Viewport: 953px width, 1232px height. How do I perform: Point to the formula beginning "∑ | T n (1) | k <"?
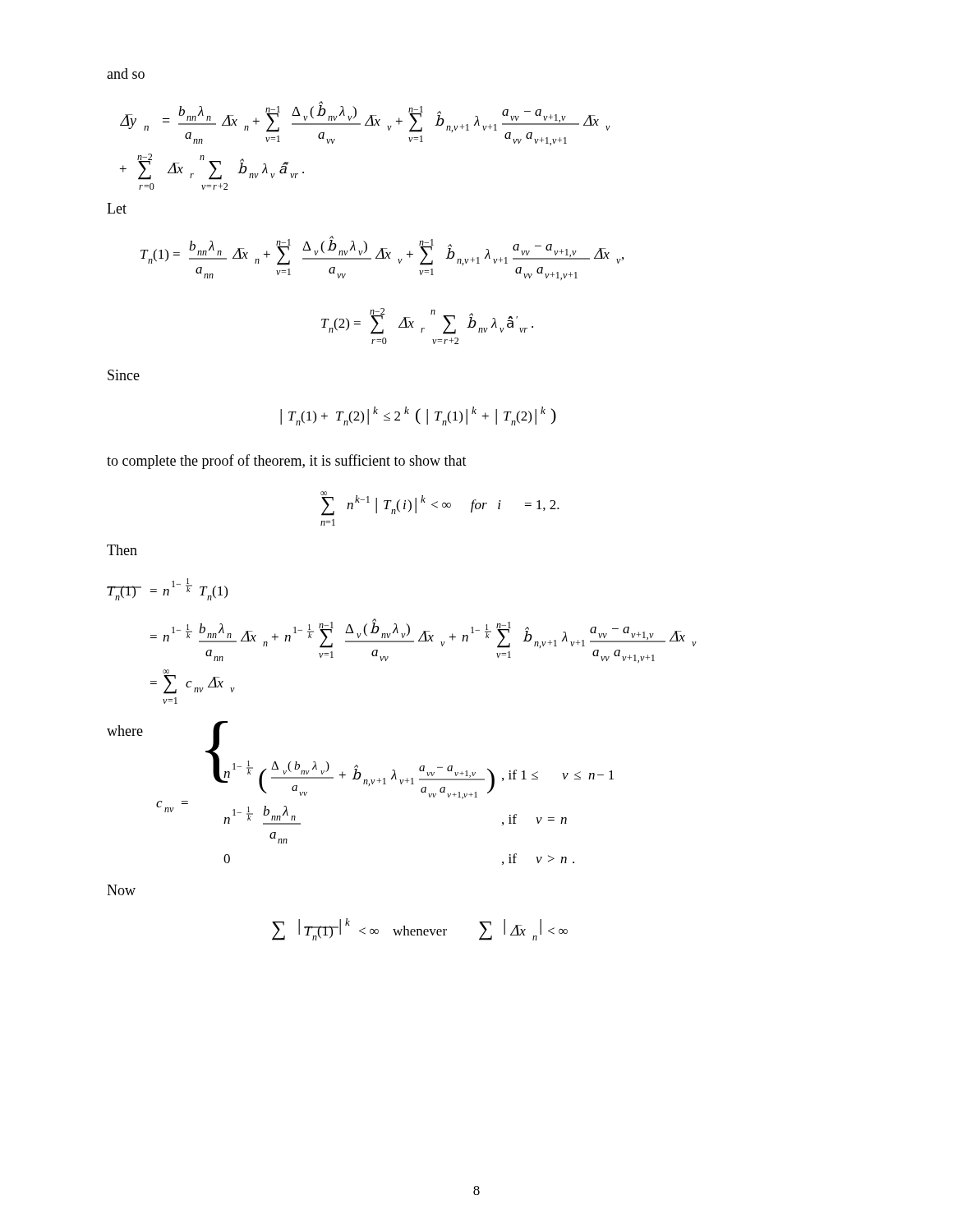point(476,928)
